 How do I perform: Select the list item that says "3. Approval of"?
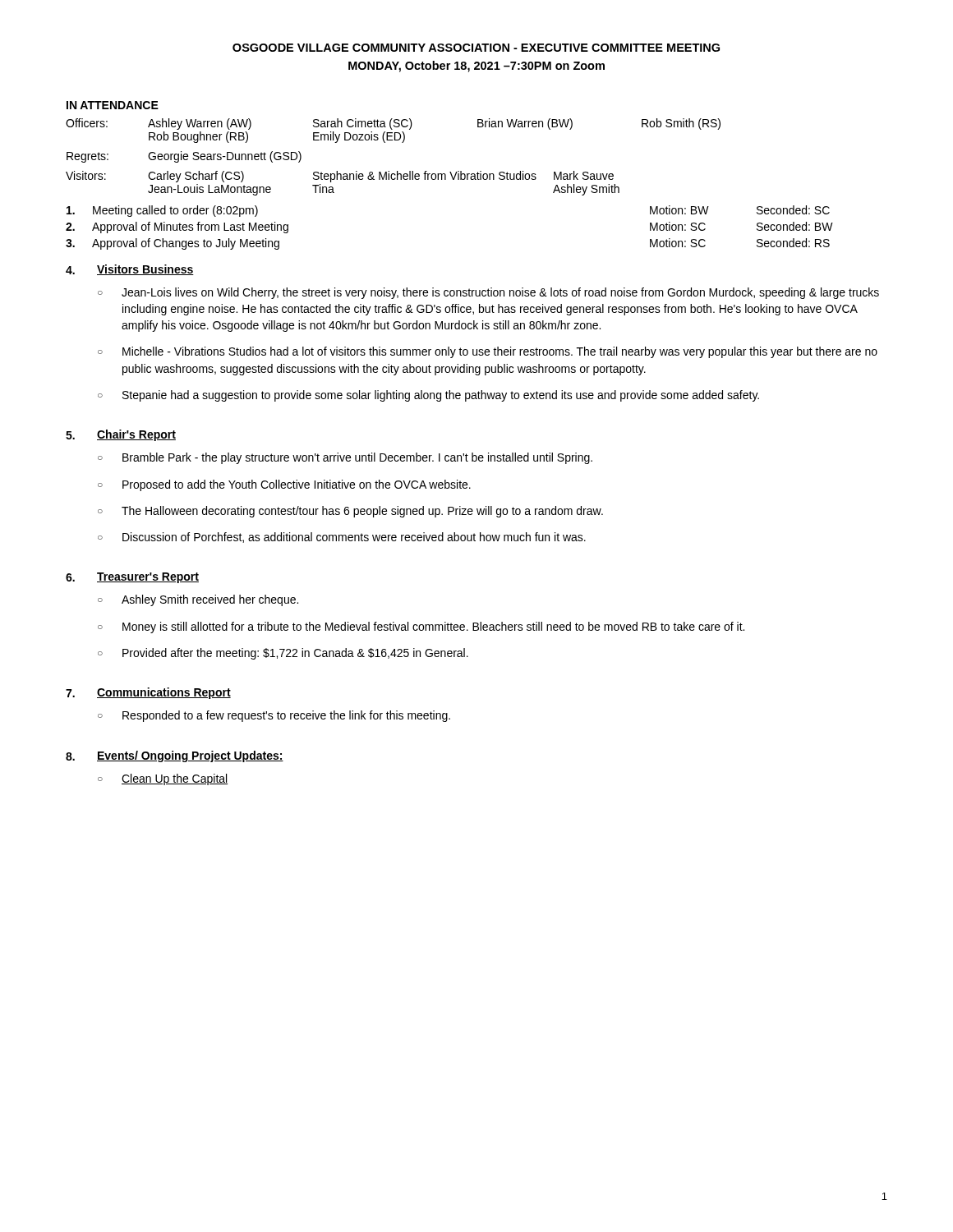coord(183,243)
